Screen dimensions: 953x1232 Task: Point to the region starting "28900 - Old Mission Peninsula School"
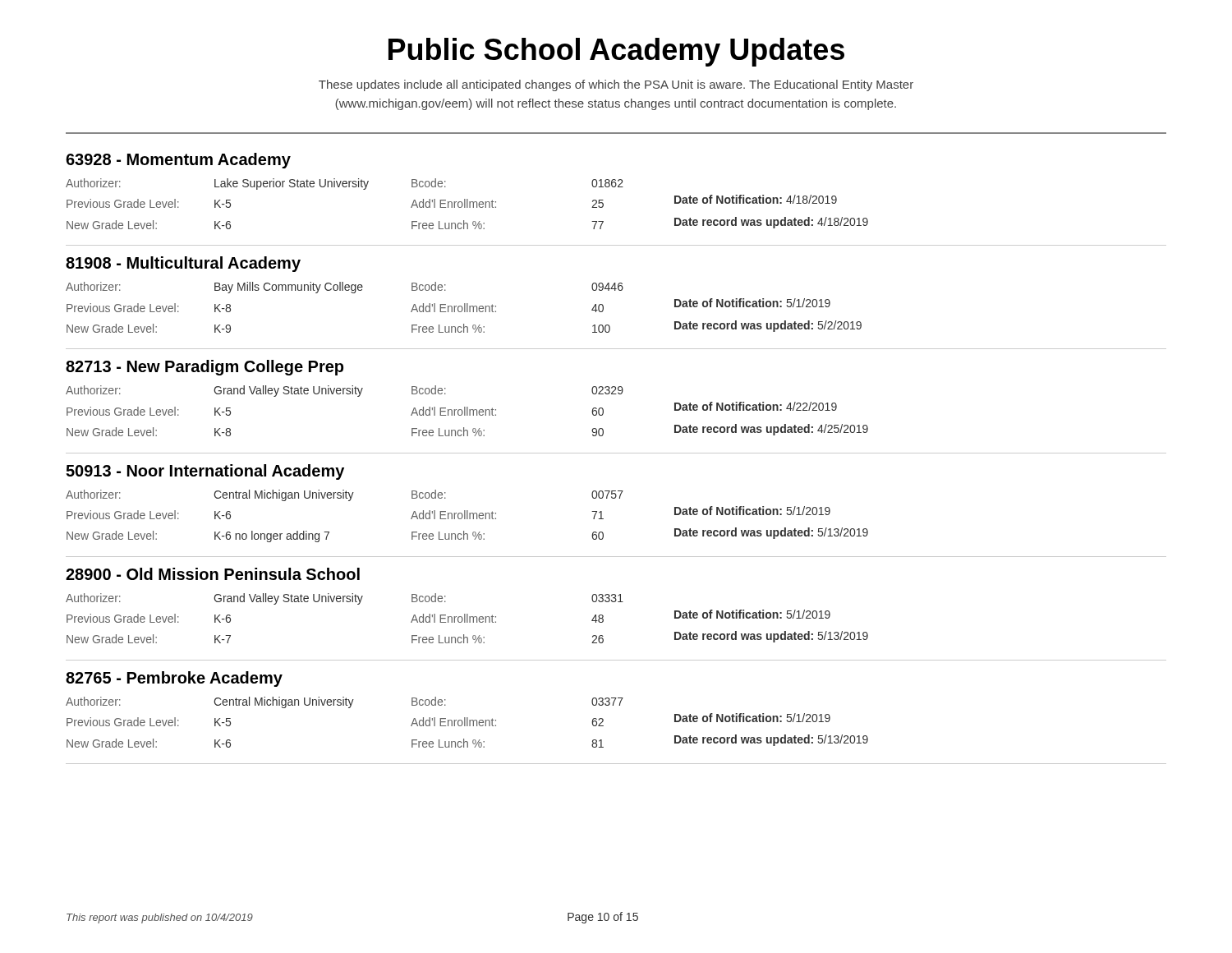[213, 574]
